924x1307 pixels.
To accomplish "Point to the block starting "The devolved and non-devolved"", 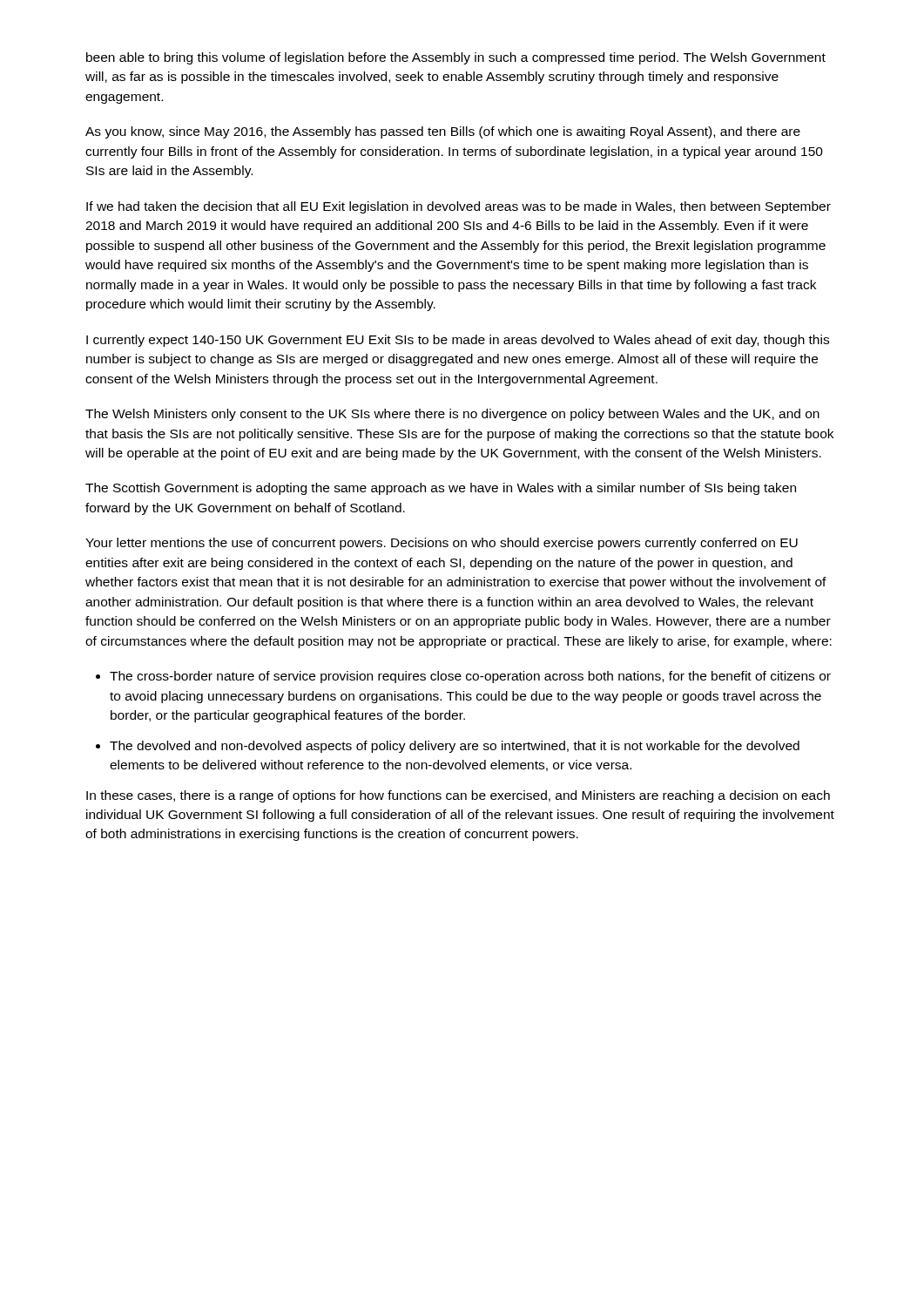I will tap(455, 755).
